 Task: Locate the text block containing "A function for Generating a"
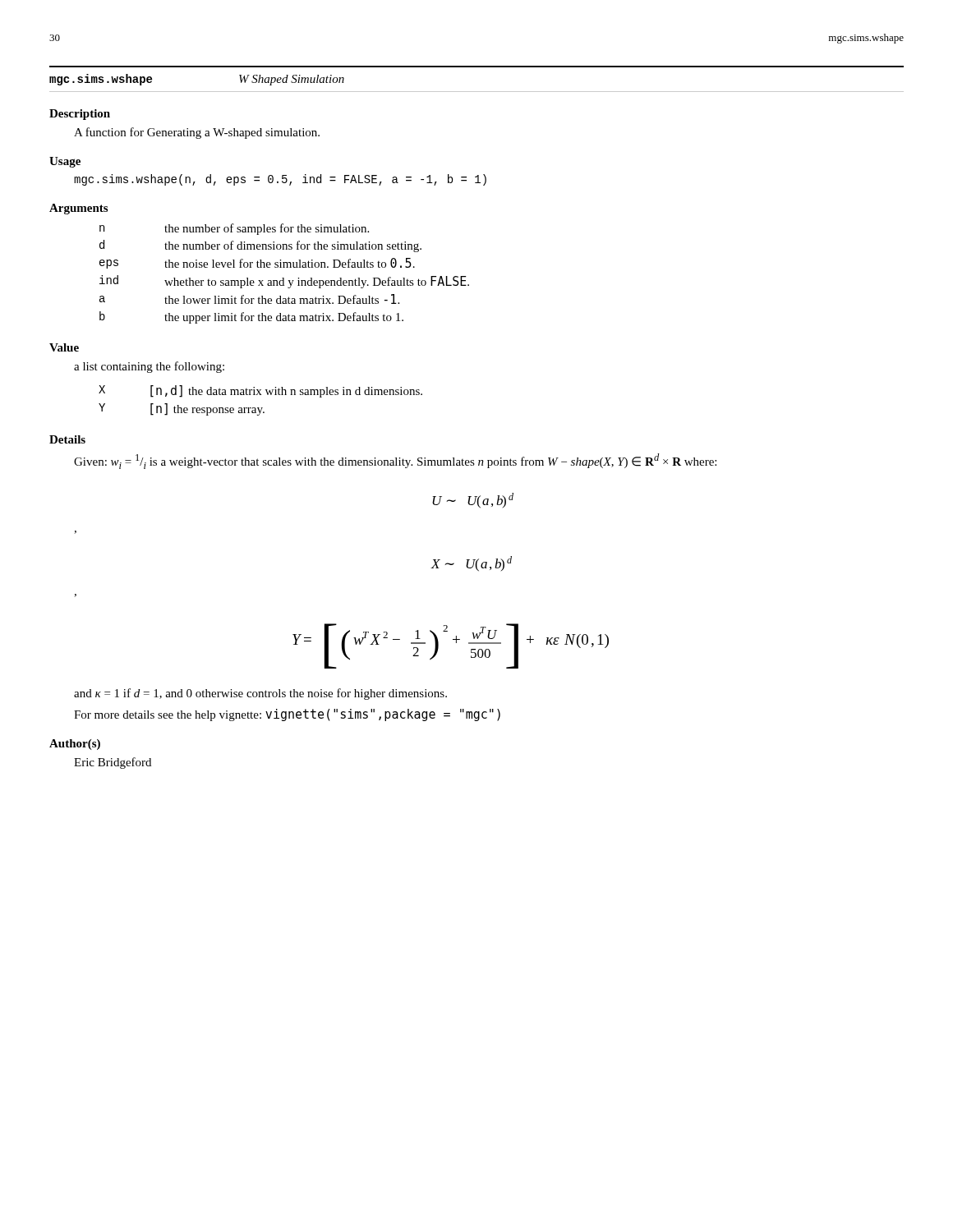click(x=197, y=132)
